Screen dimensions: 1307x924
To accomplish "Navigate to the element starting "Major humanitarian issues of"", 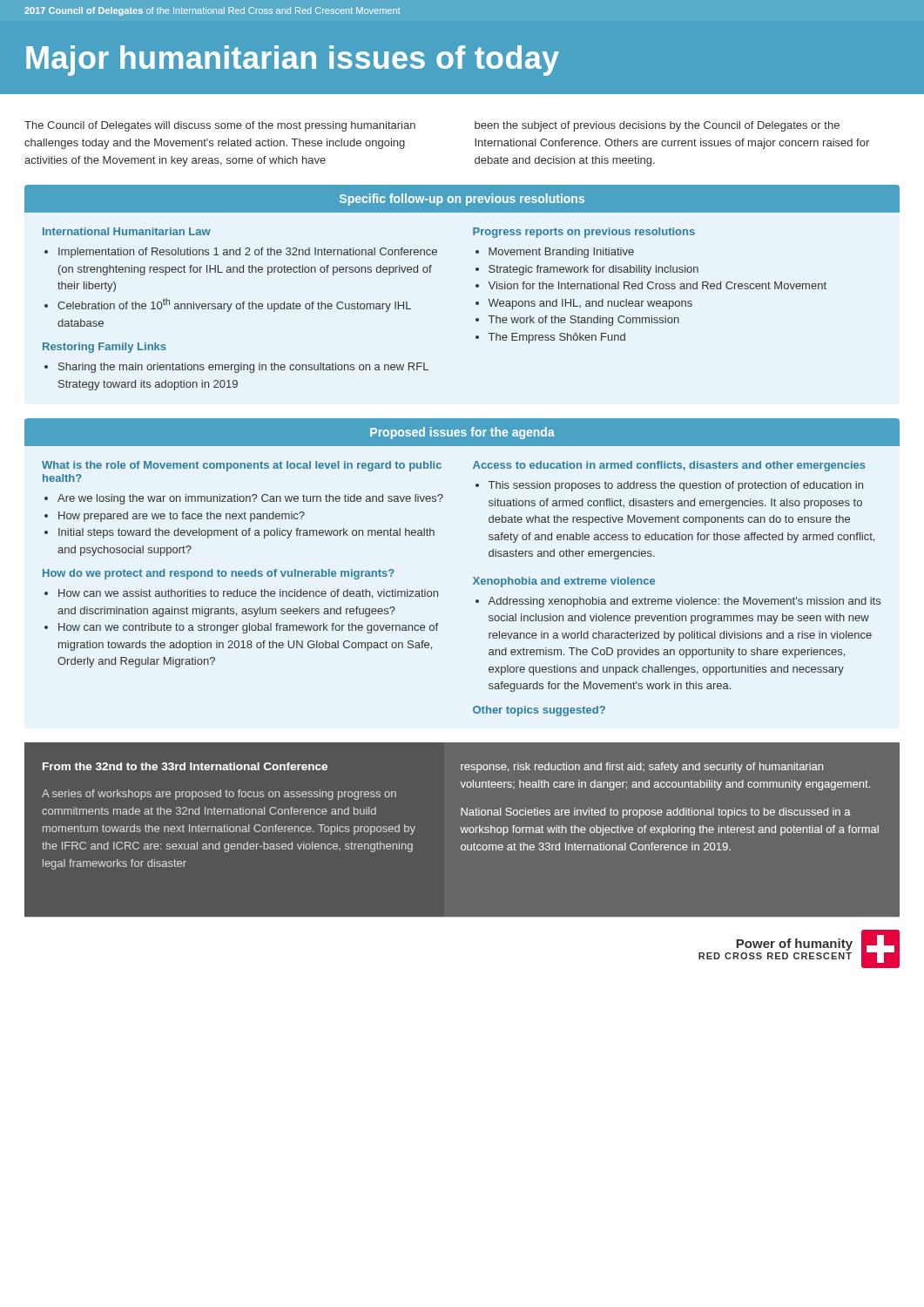I will [x=462, y=58].
